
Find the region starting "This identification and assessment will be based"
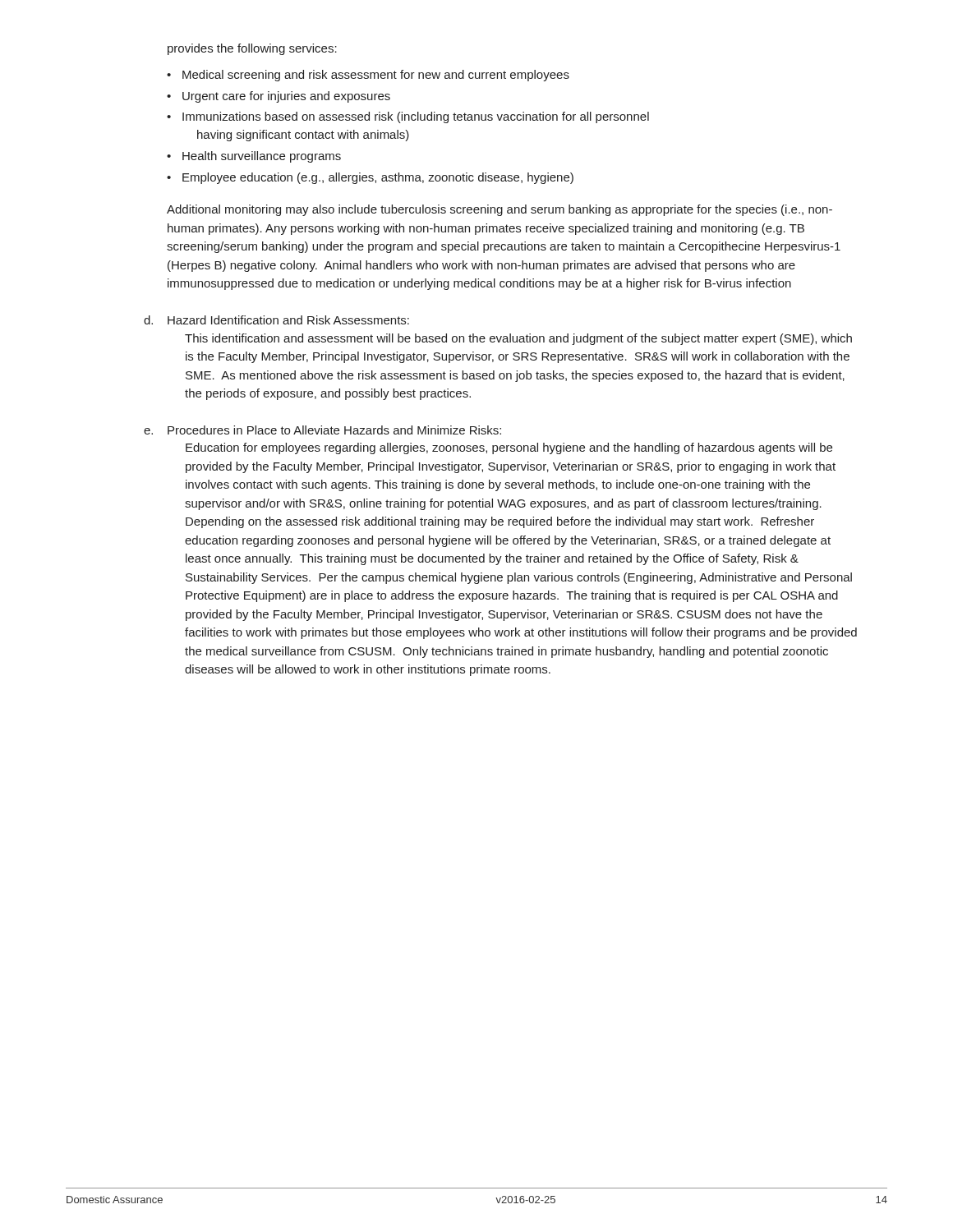click(519, 365)
